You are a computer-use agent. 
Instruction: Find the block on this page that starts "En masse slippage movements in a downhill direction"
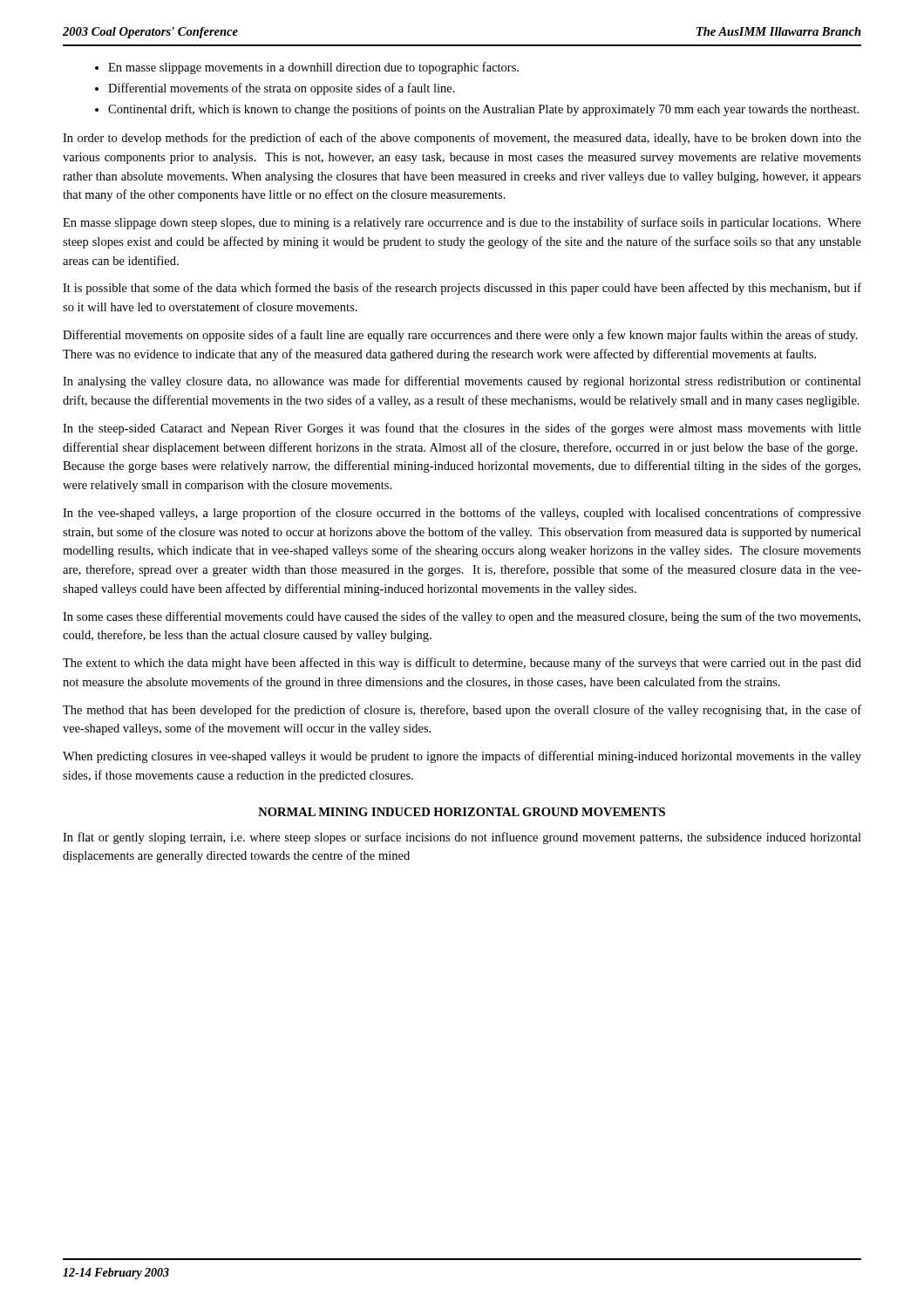pos(314,67)
